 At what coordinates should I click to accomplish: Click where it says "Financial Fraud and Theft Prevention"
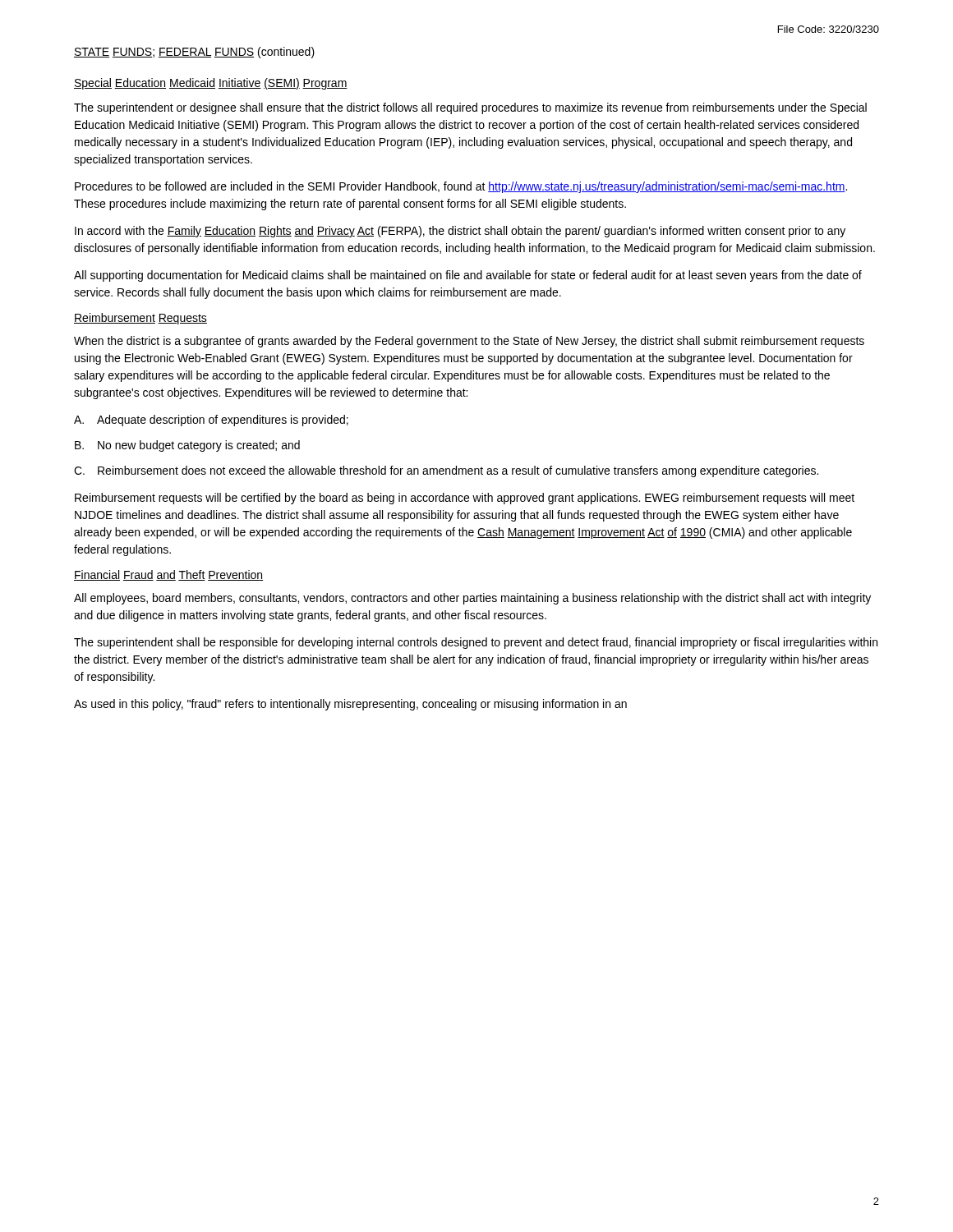[x=168, y=575]
